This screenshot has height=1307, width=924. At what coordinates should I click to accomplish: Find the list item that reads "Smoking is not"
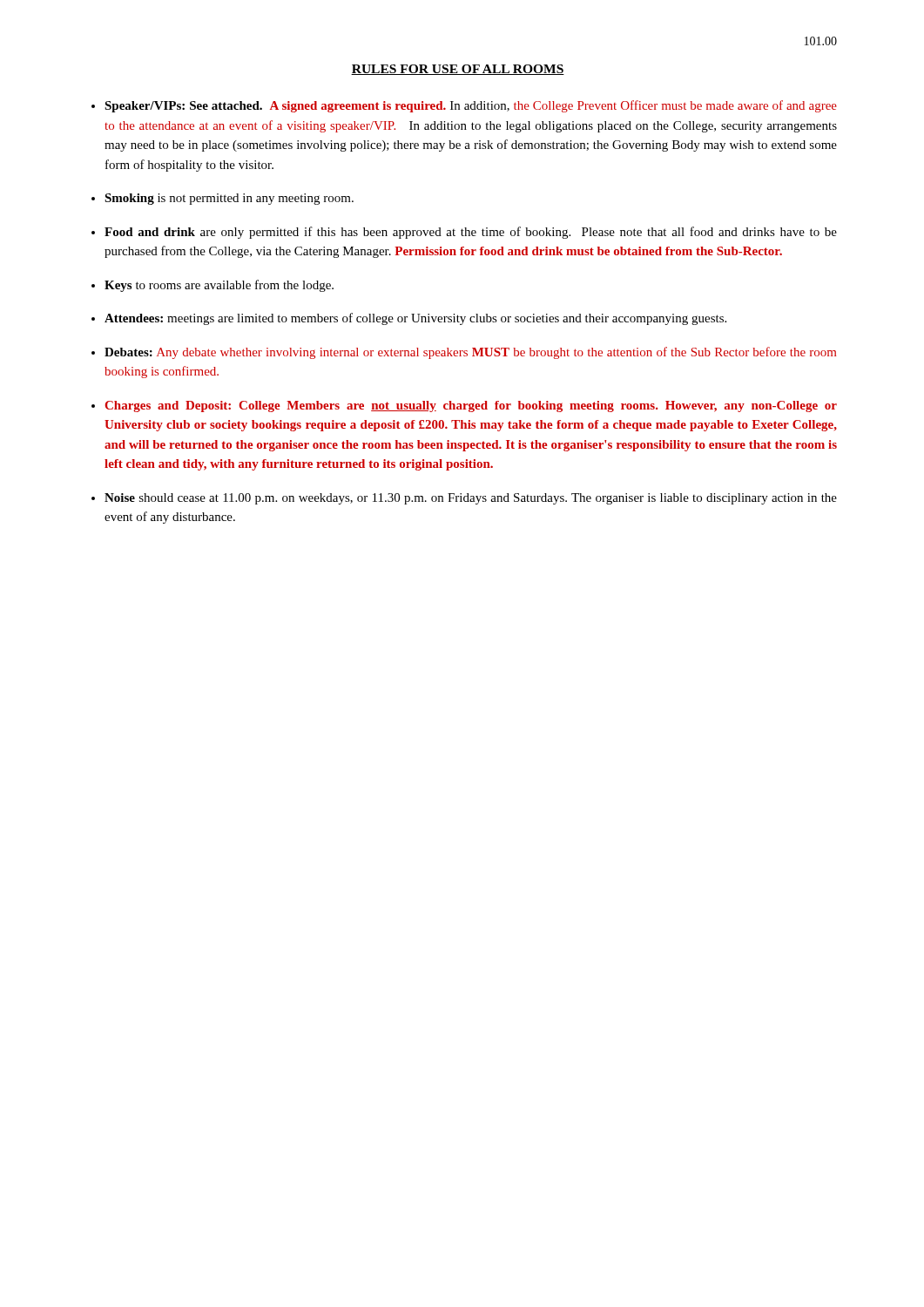(x=229, y=198)
